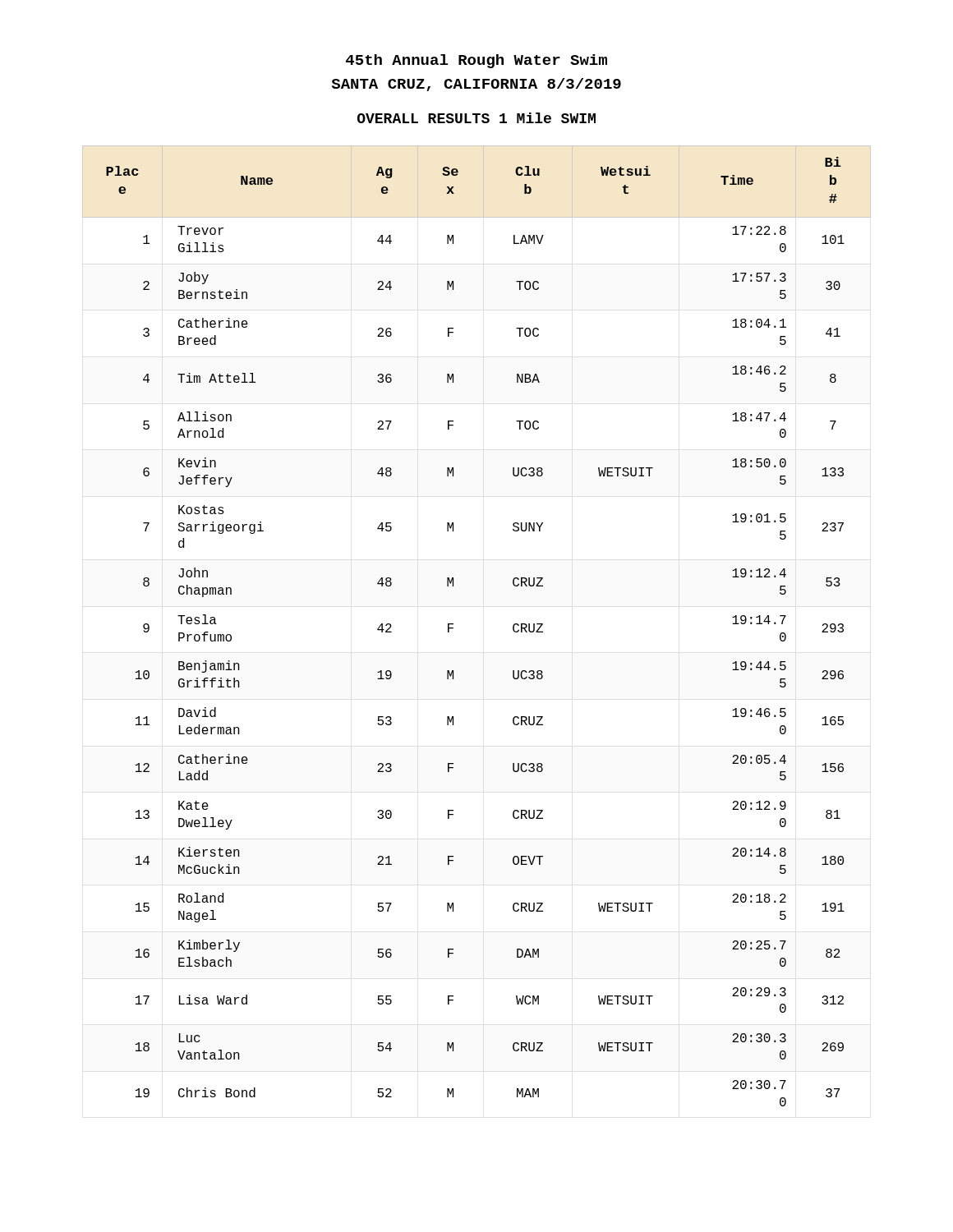Click on the table containing "18:50.0 5"
Screen dimensions: 1232x953
(x=476, y=632)
